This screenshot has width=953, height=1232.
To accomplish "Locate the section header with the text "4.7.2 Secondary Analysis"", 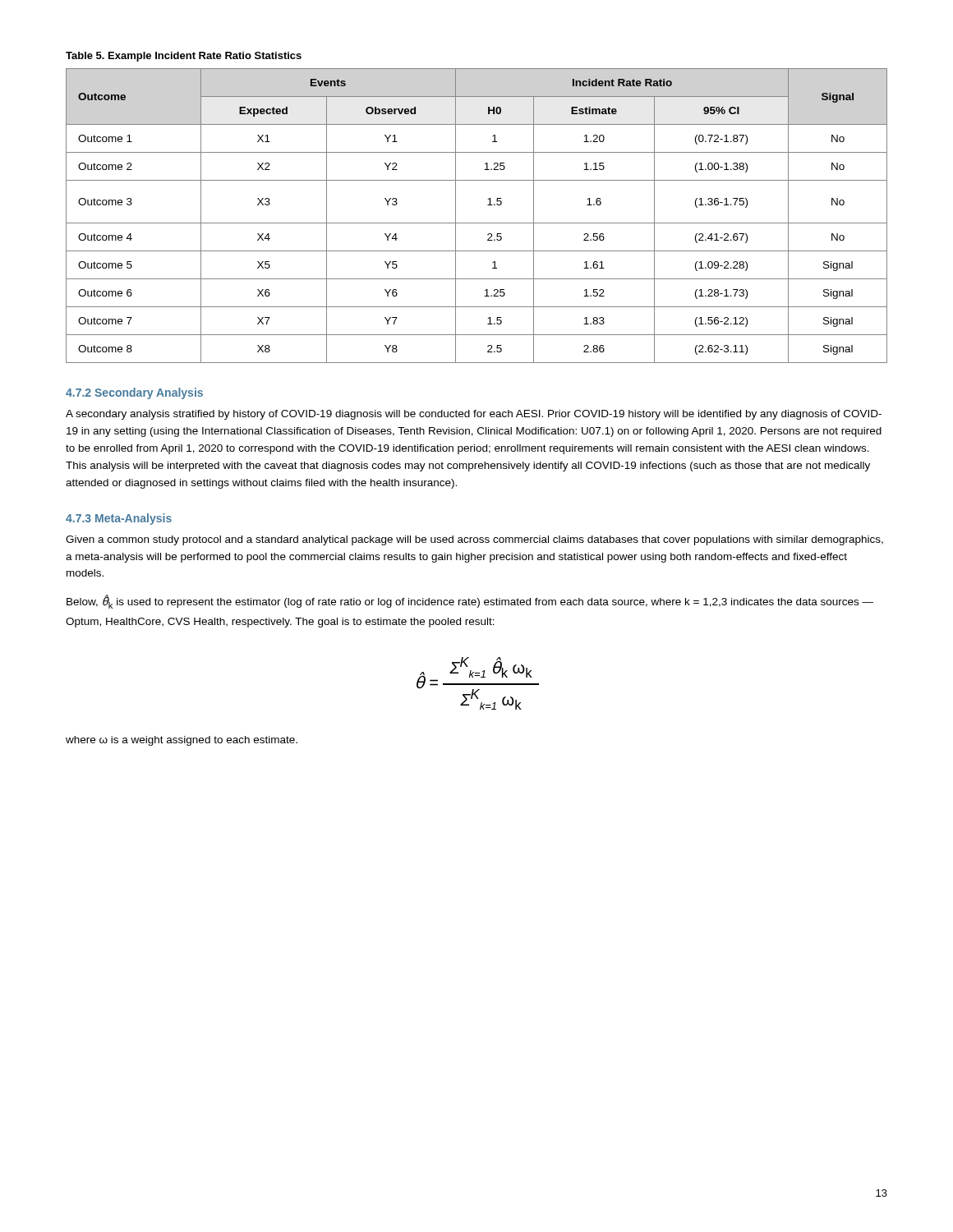I will (x=135, y=393).
